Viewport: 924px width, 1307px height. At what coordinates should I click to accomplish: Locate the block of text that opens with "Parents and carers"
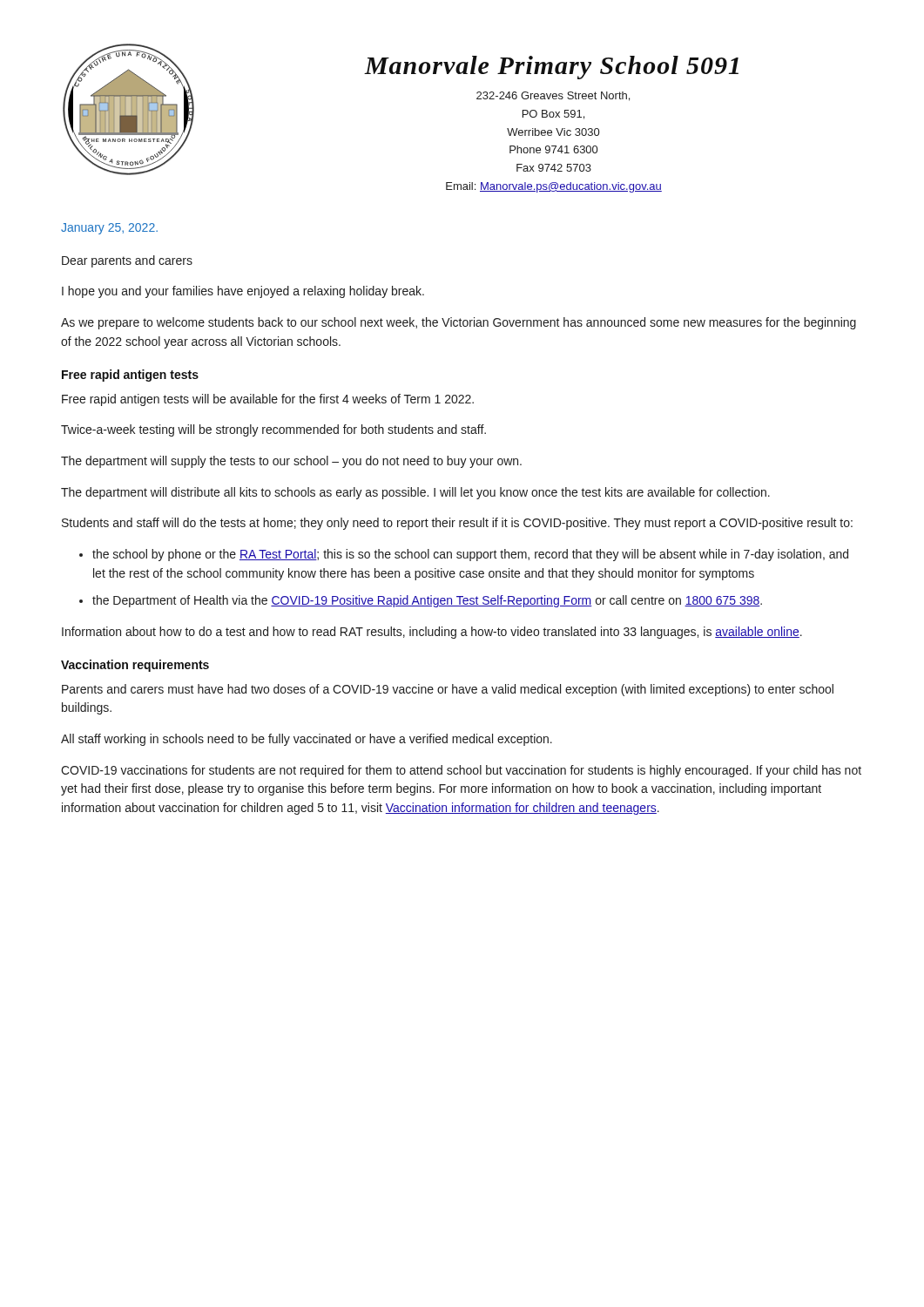[448, 698]
